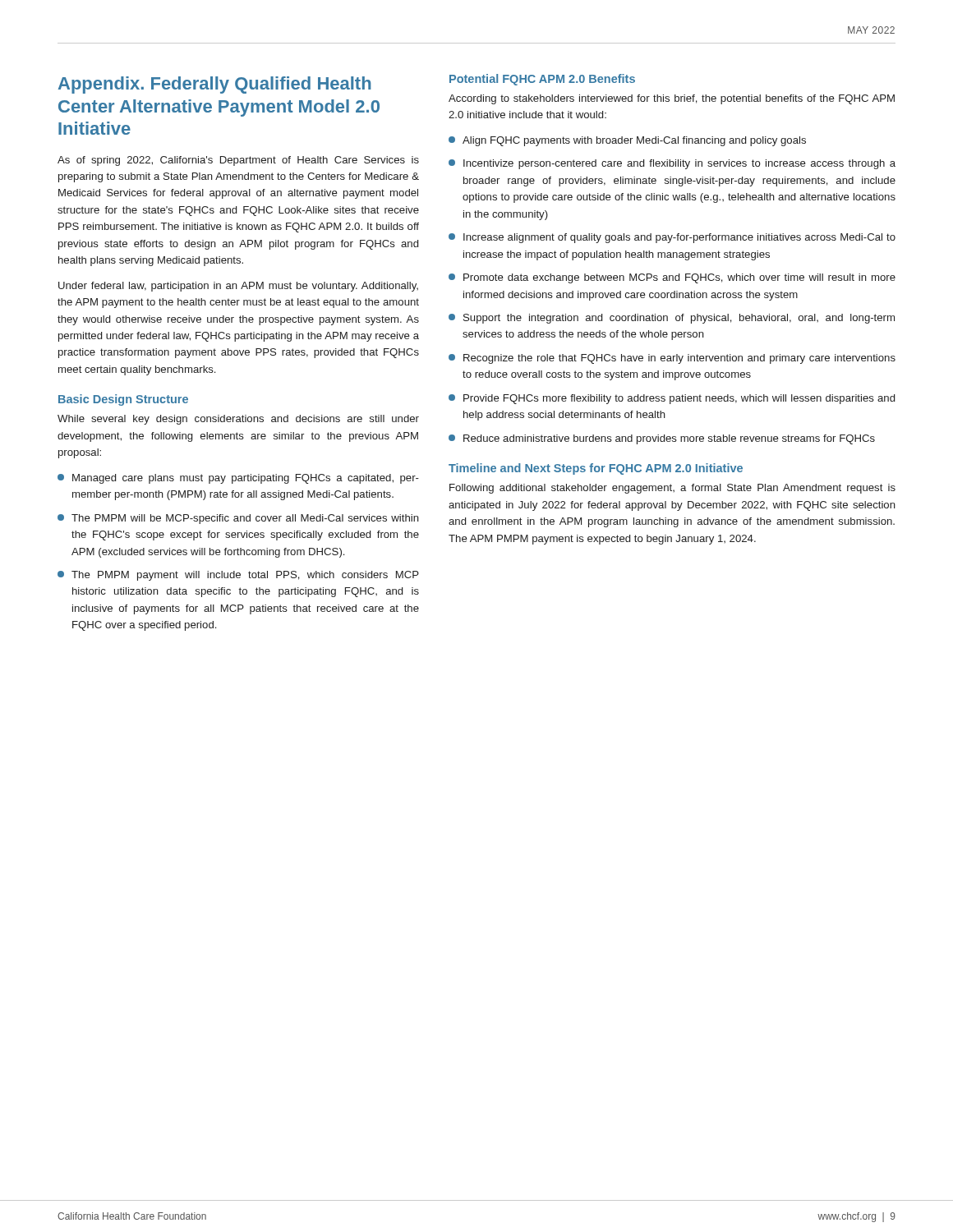
Task: Locate the text block starting "Incentivize person-centered care and flexibility in services"
Action: [672, 189]
